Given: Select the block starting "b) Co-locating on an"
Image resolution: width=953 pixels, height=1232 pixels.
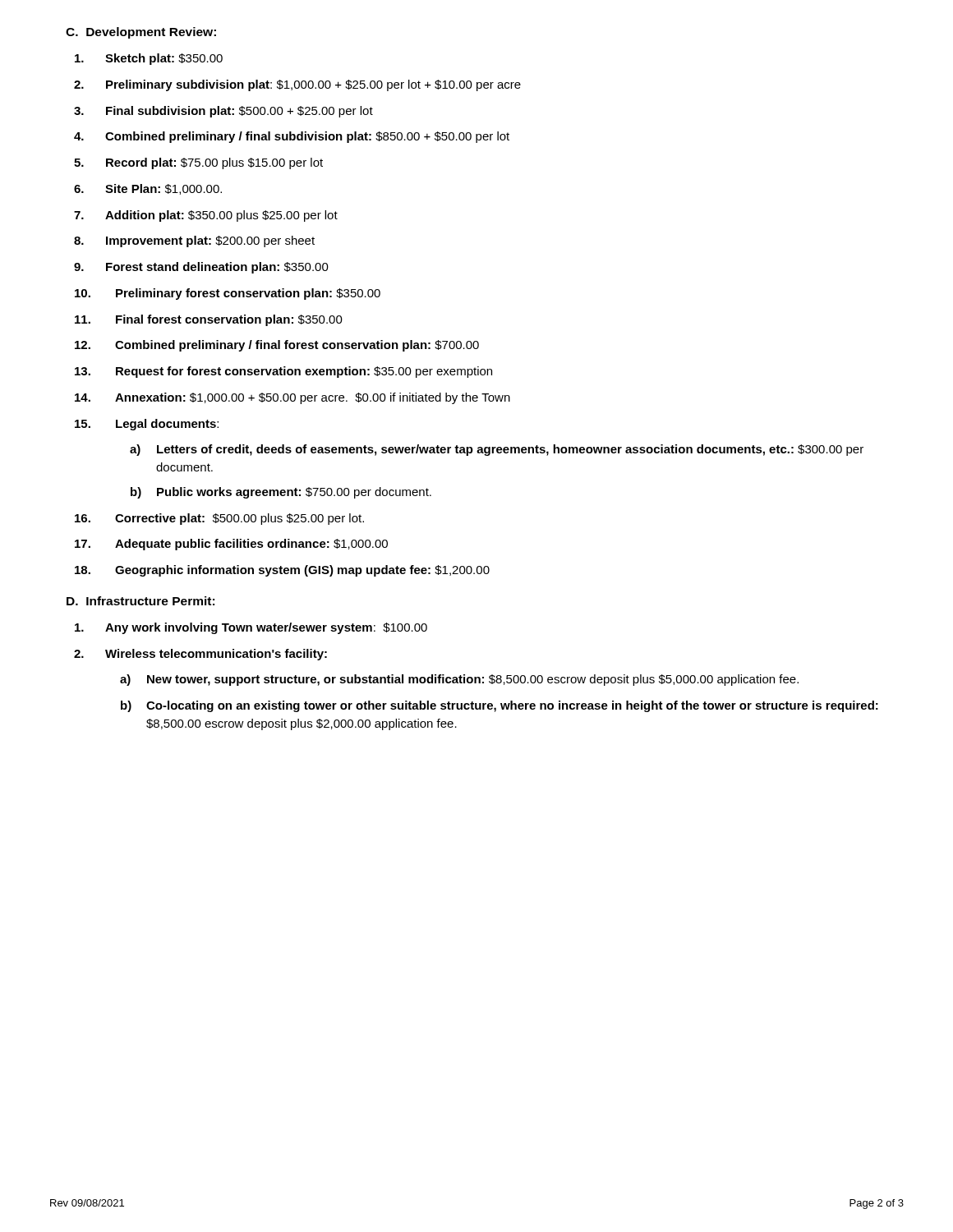Looking at the screenshot, I should (x=512, y=714).
